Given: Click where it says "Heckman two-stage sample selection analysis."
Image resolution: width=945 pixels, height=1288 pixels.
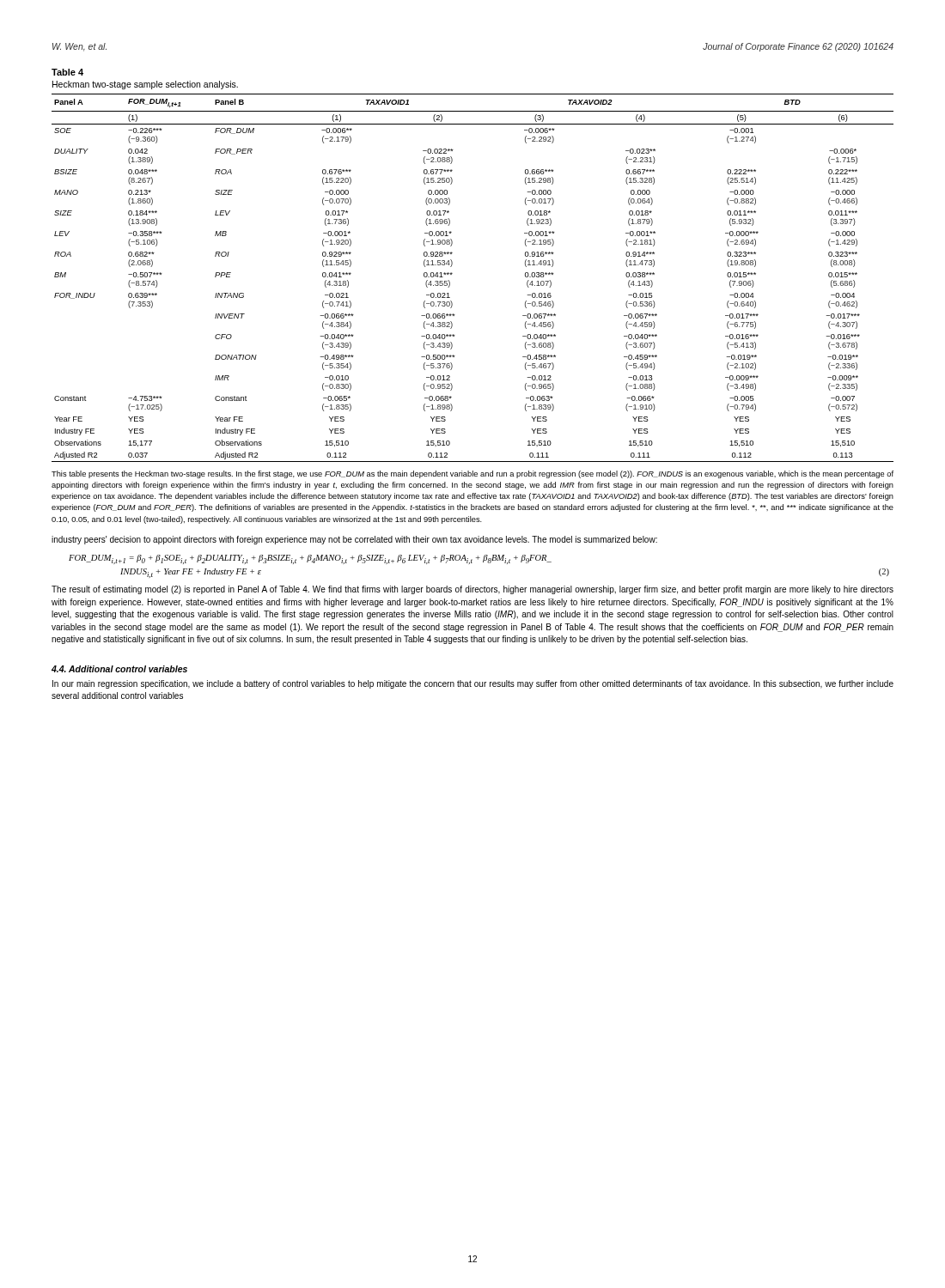Looking at the screenshot, I should (x=145, y=84).
